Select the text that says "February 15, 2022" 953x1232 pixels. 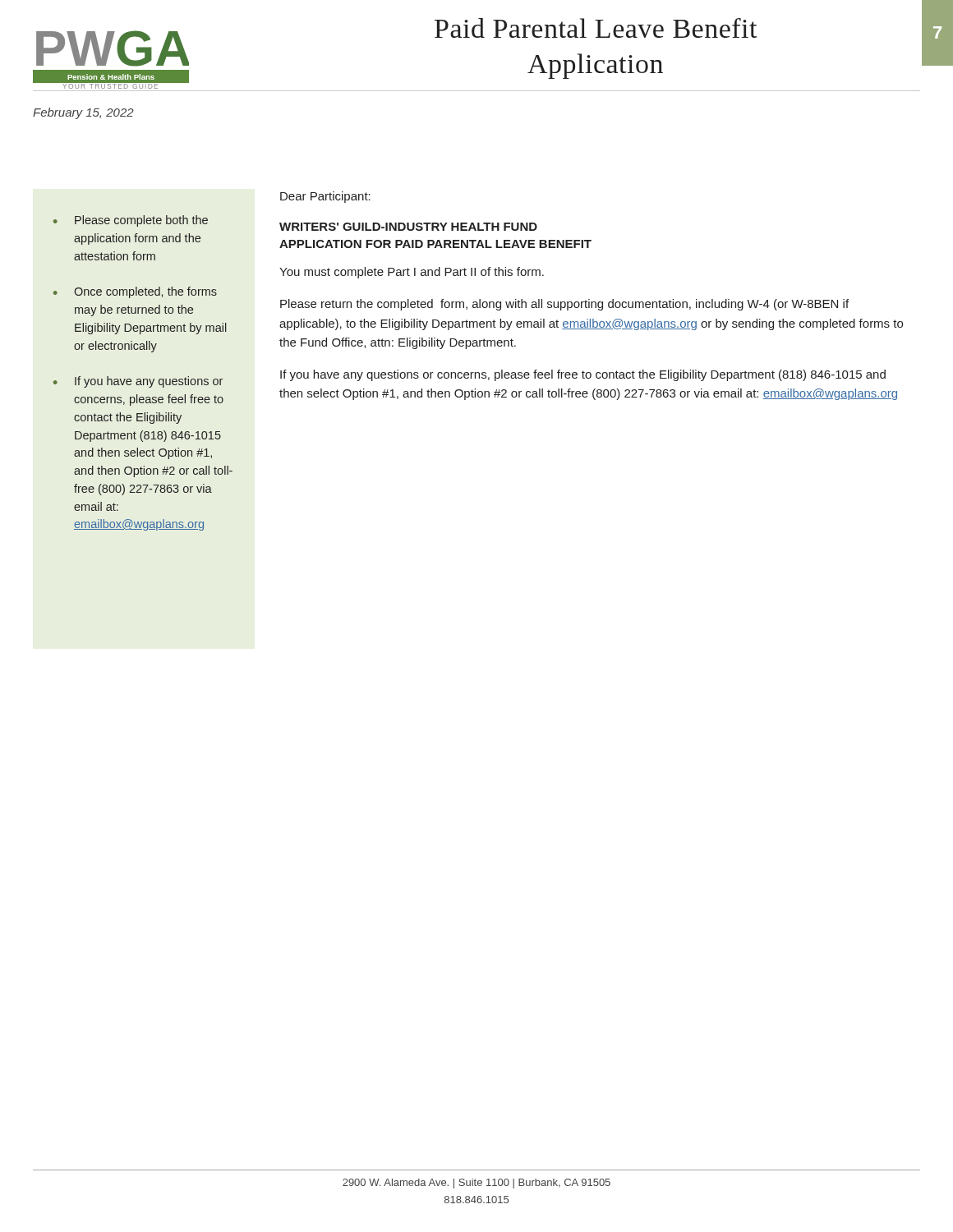[x=83, y=112]
